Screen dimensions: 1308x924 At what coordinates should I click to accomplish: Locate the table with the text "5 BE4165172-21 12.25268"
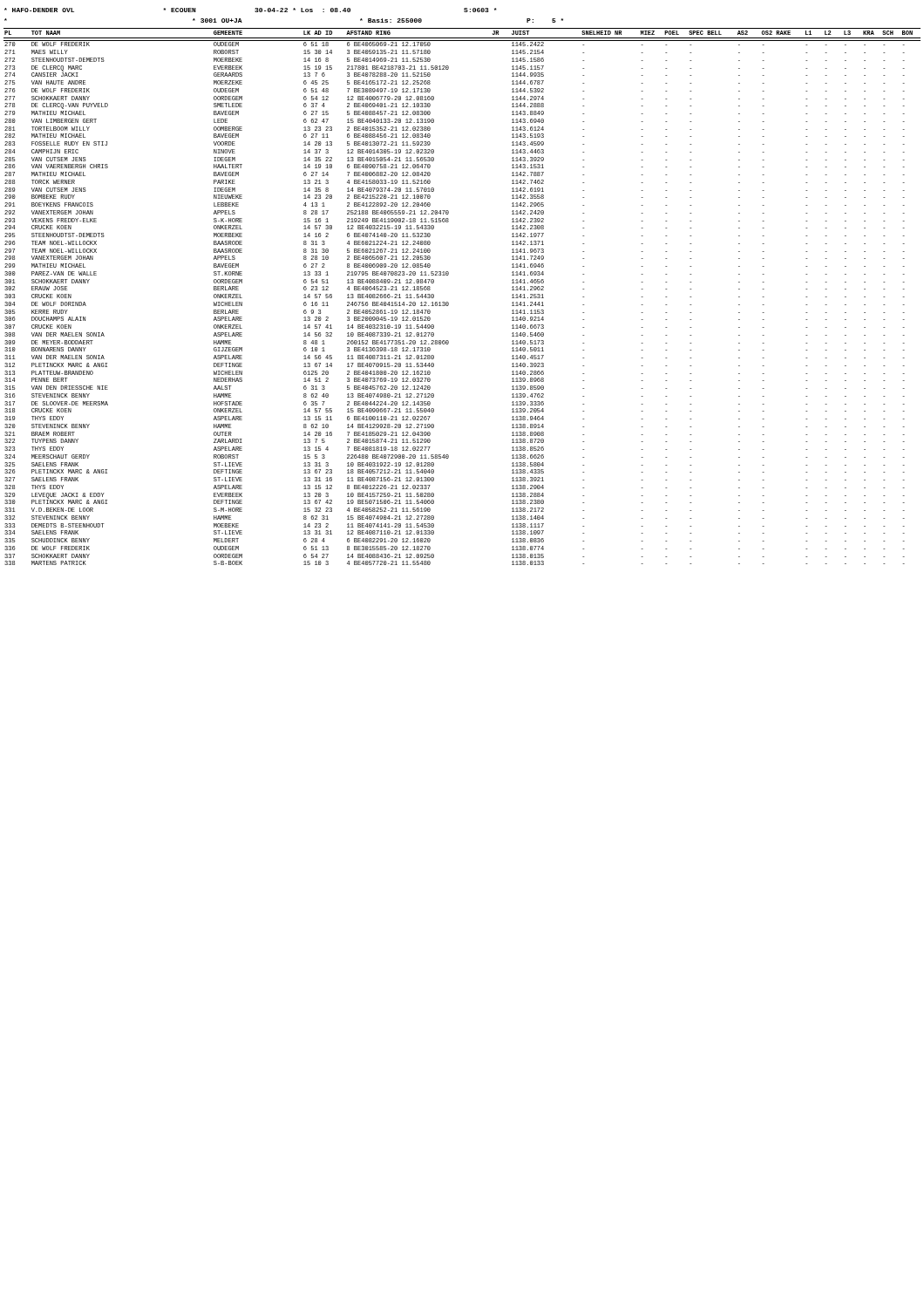tap(462, 299)
